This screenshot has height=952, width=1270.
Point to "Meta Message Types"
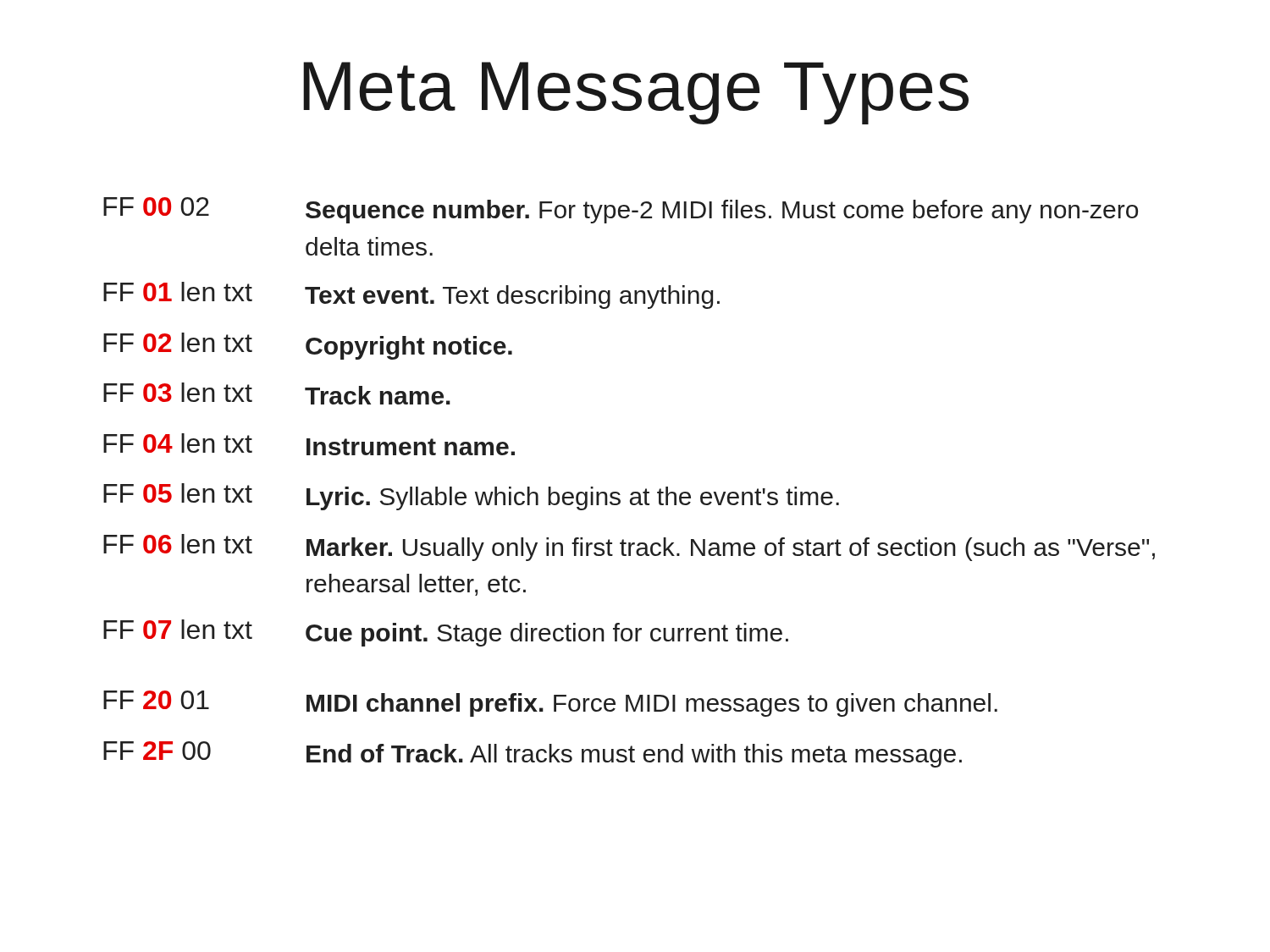click(x=635, y=86)
